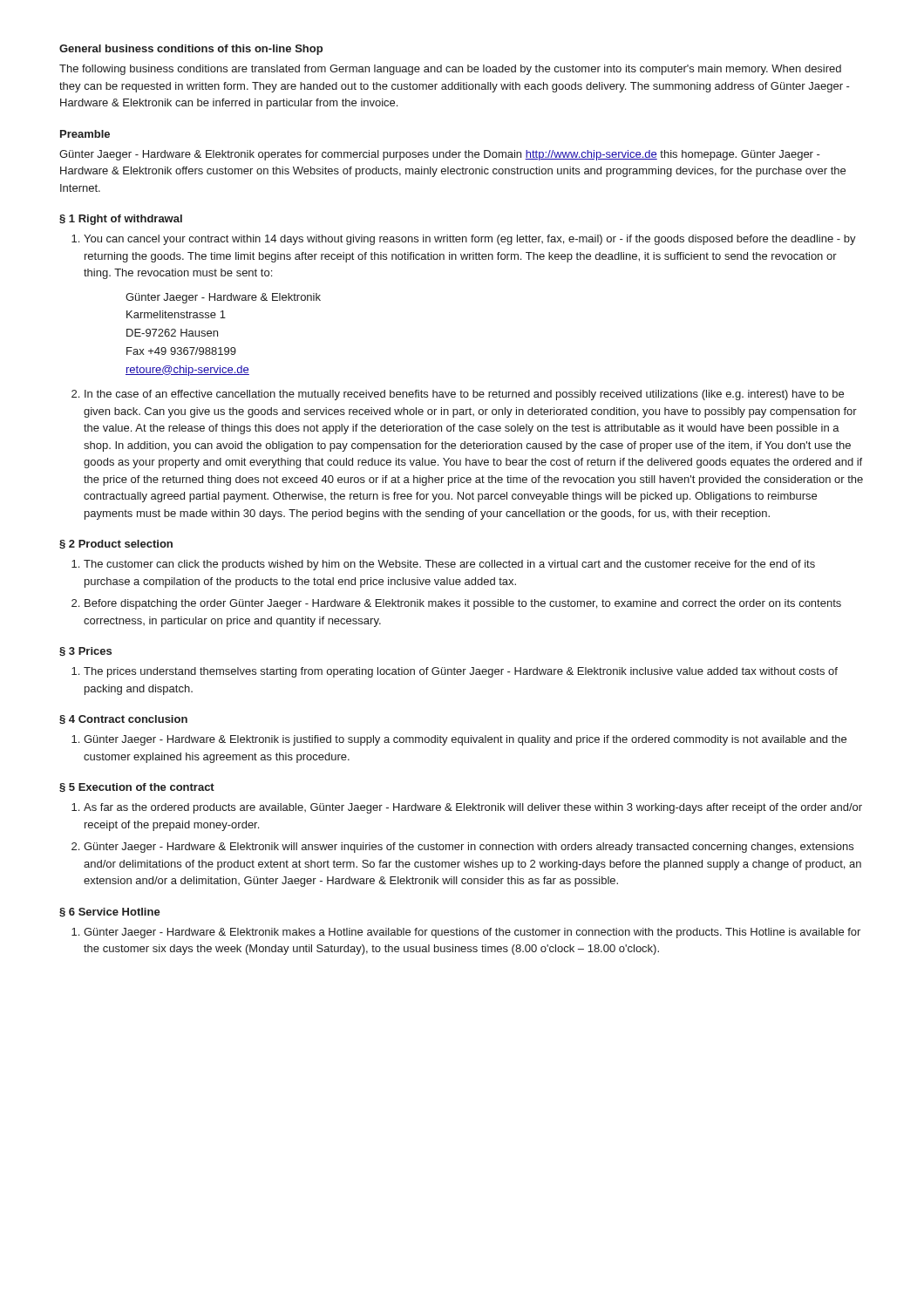The width and height of the screenshot is (924, 1308).
Task: Click on the text block that says "Günter Jaeger - Hardware &"
Action: [x=453, y=170]
